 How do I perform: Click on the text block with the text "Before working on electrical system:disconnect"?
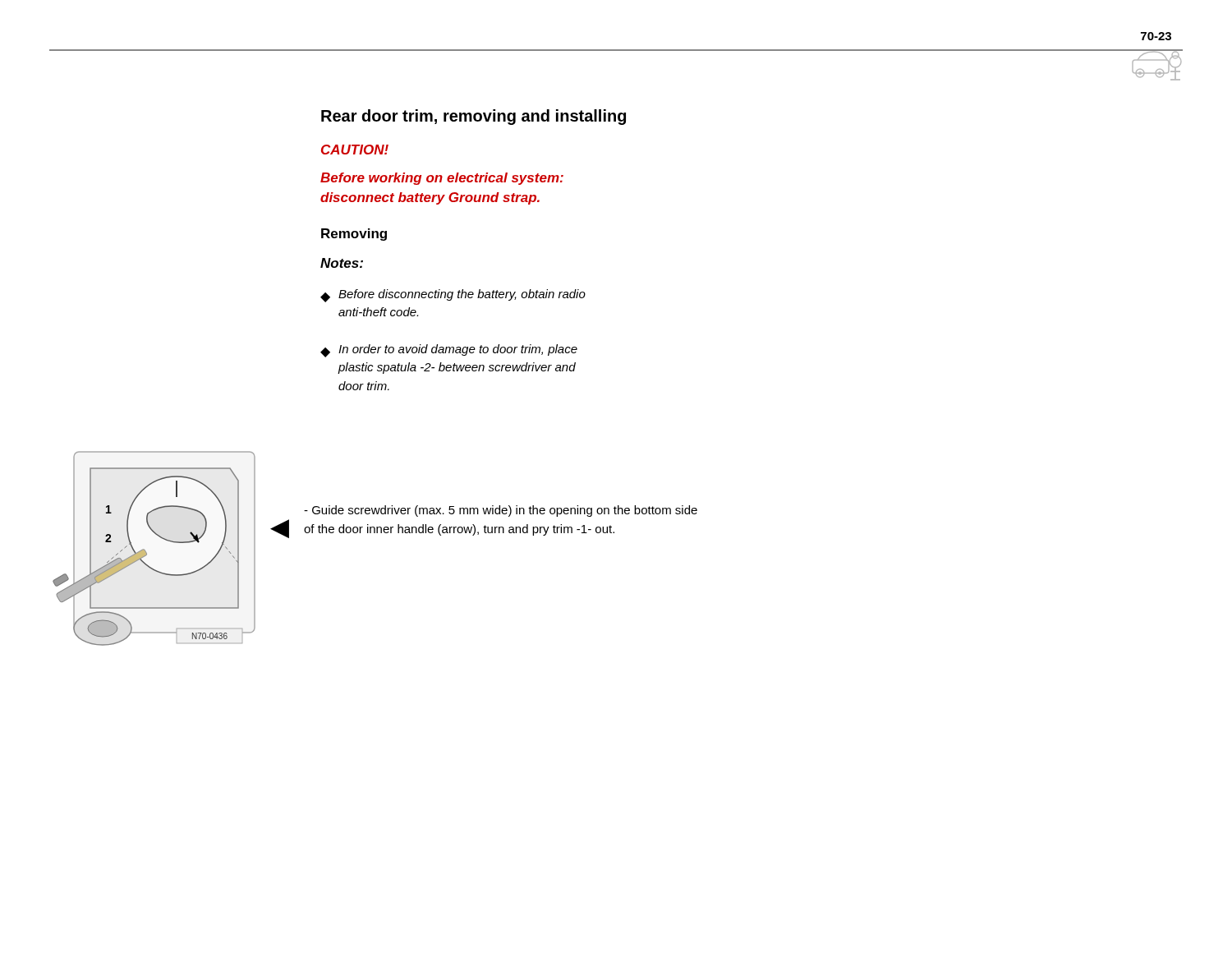[x=442, y=188]
